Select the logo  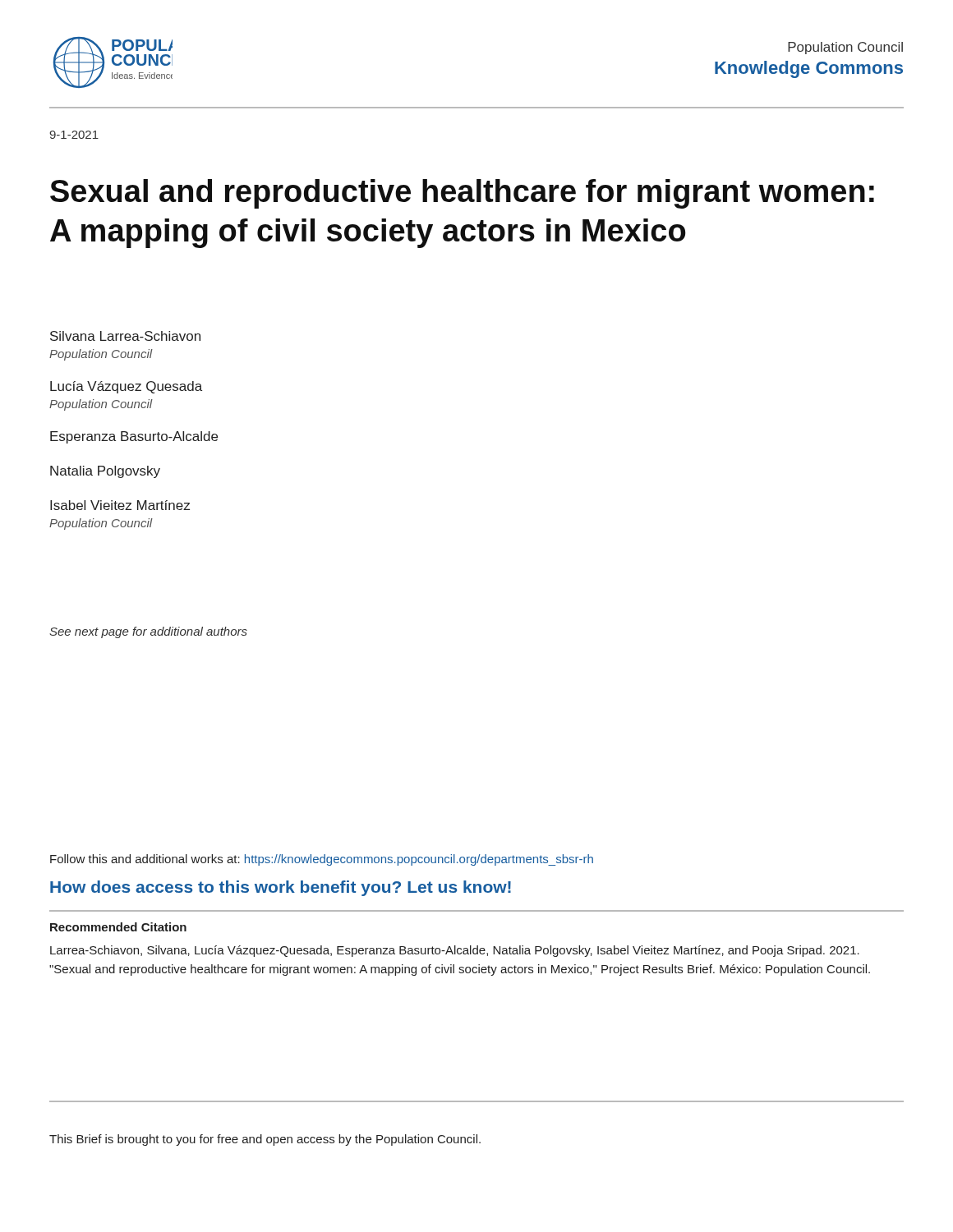(x=111, y=66)
